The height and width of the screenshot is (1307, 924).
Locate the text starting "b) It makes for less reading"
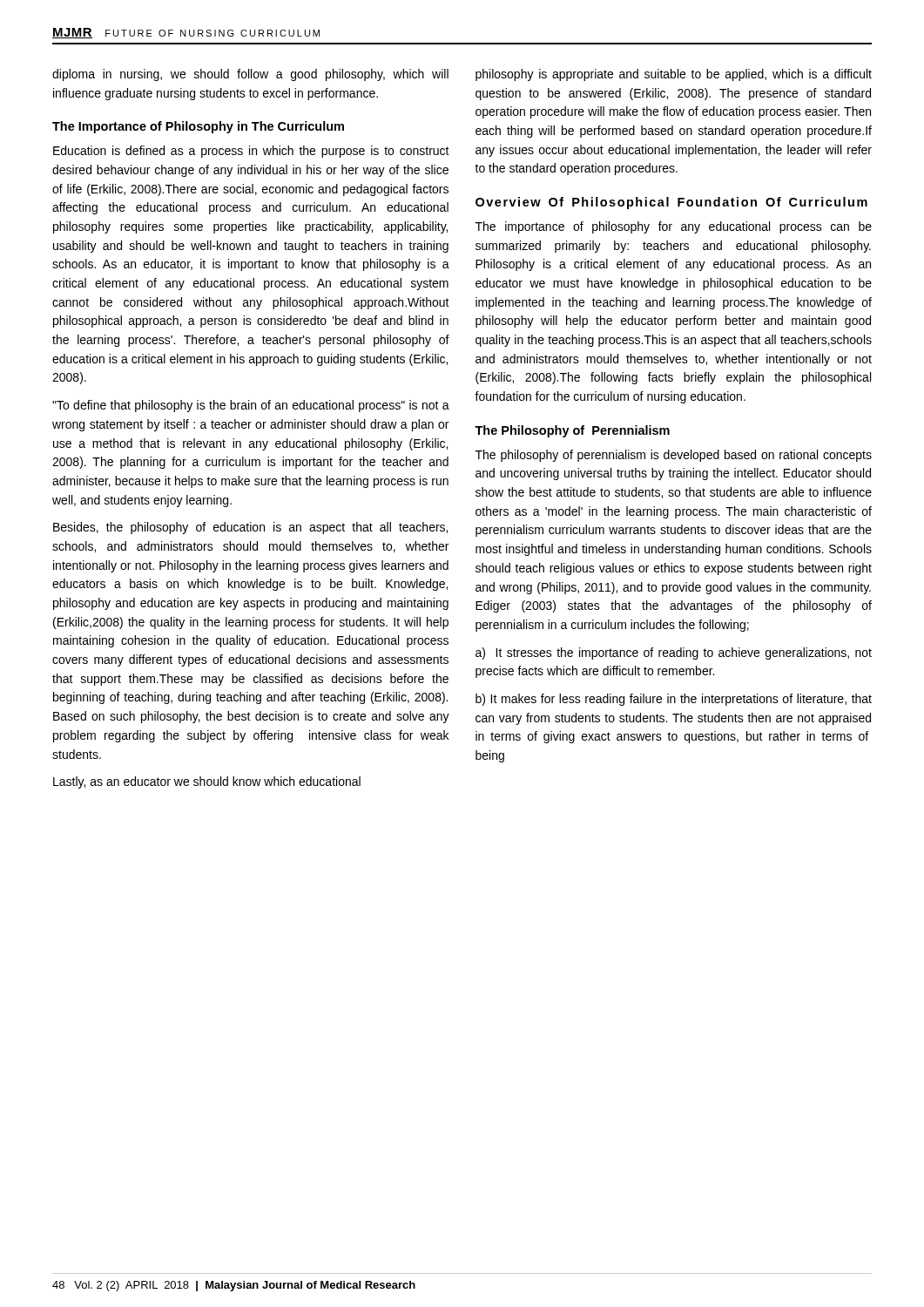[673, 727]
